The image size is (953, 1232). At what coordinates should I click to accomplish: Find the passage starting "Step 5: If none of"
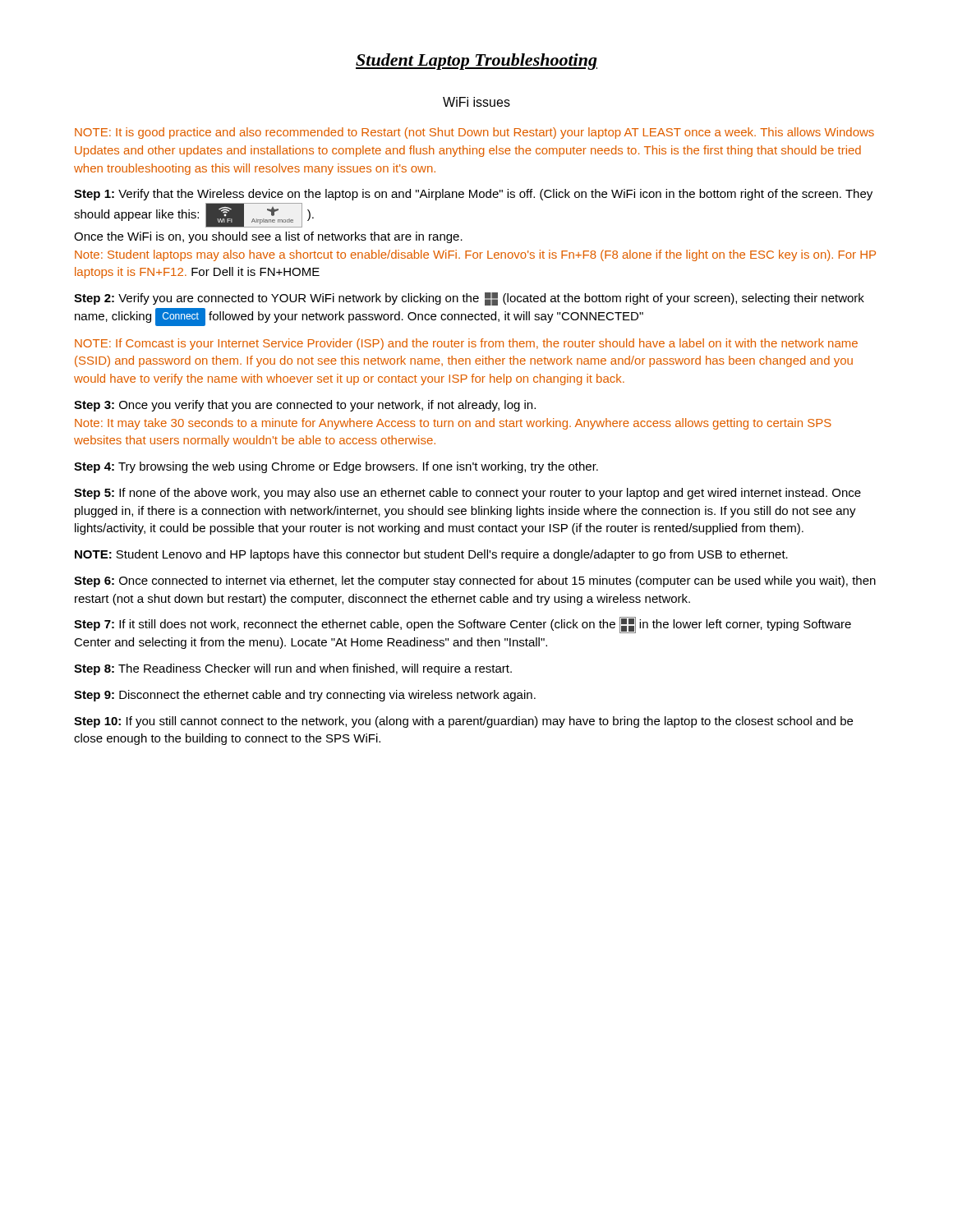coord(476,510)
